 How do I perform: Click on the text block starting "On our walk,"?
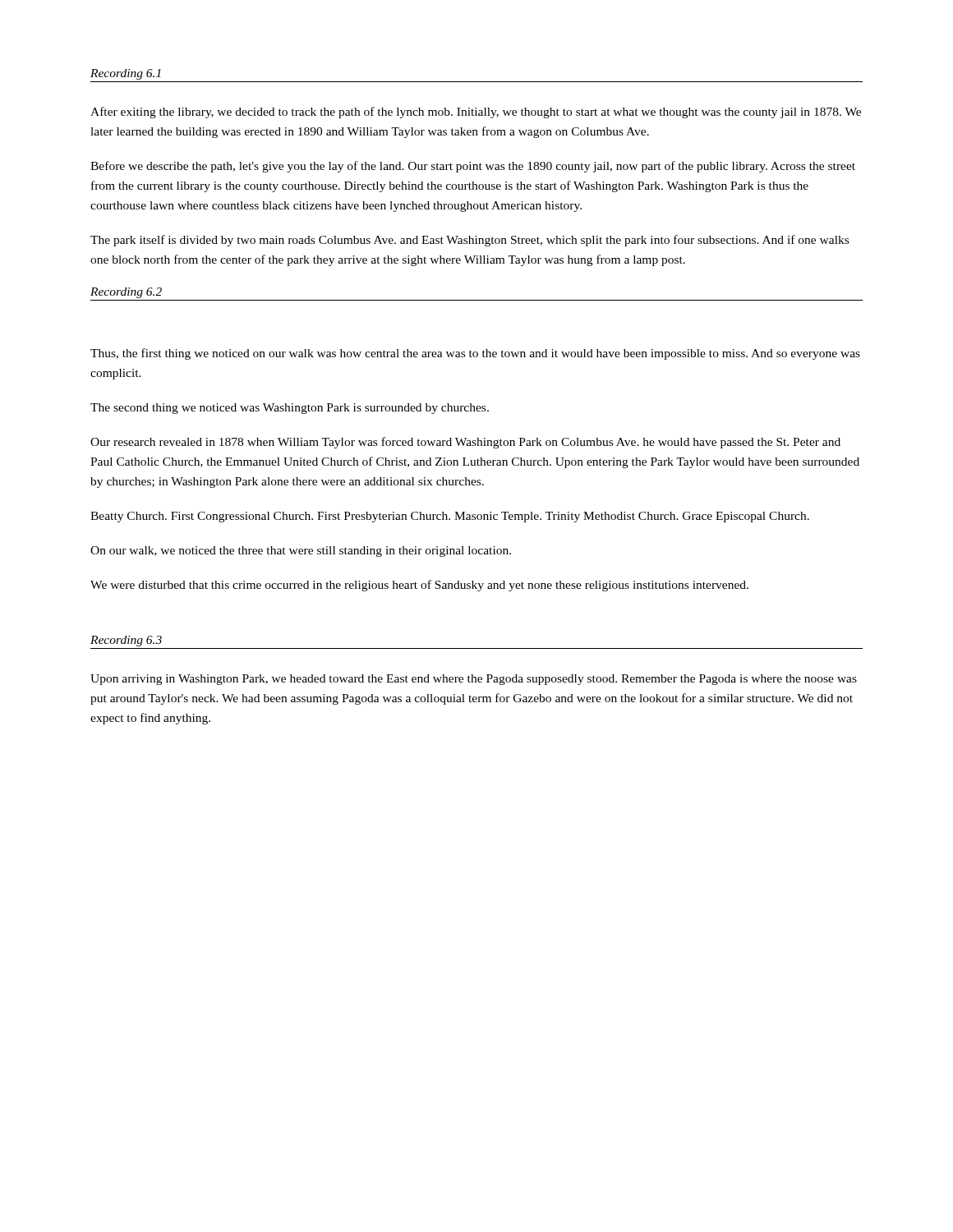click(301, 550)
